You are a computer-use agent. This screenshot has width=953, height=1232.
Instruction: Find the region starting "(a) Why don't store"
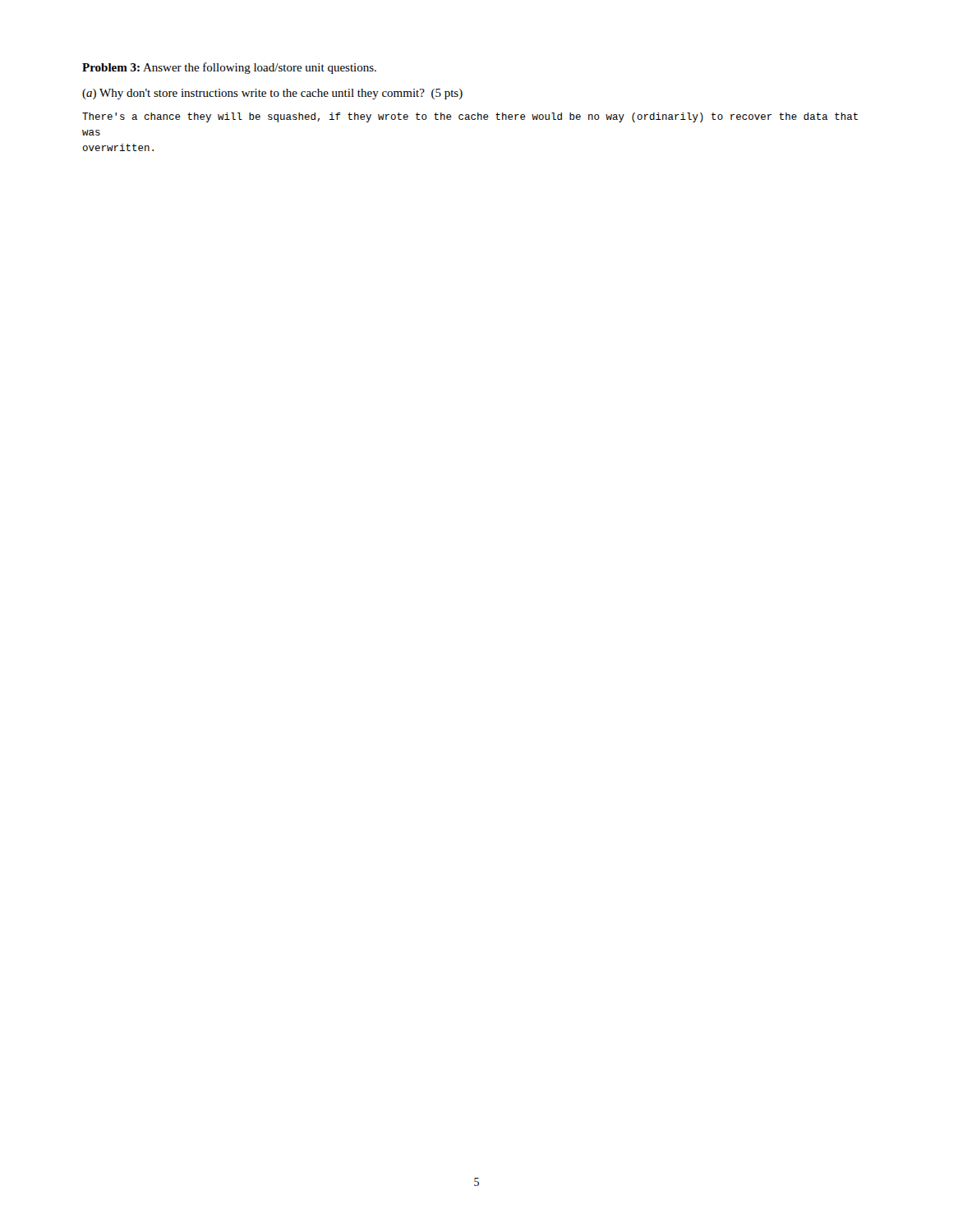coord(272,93)
